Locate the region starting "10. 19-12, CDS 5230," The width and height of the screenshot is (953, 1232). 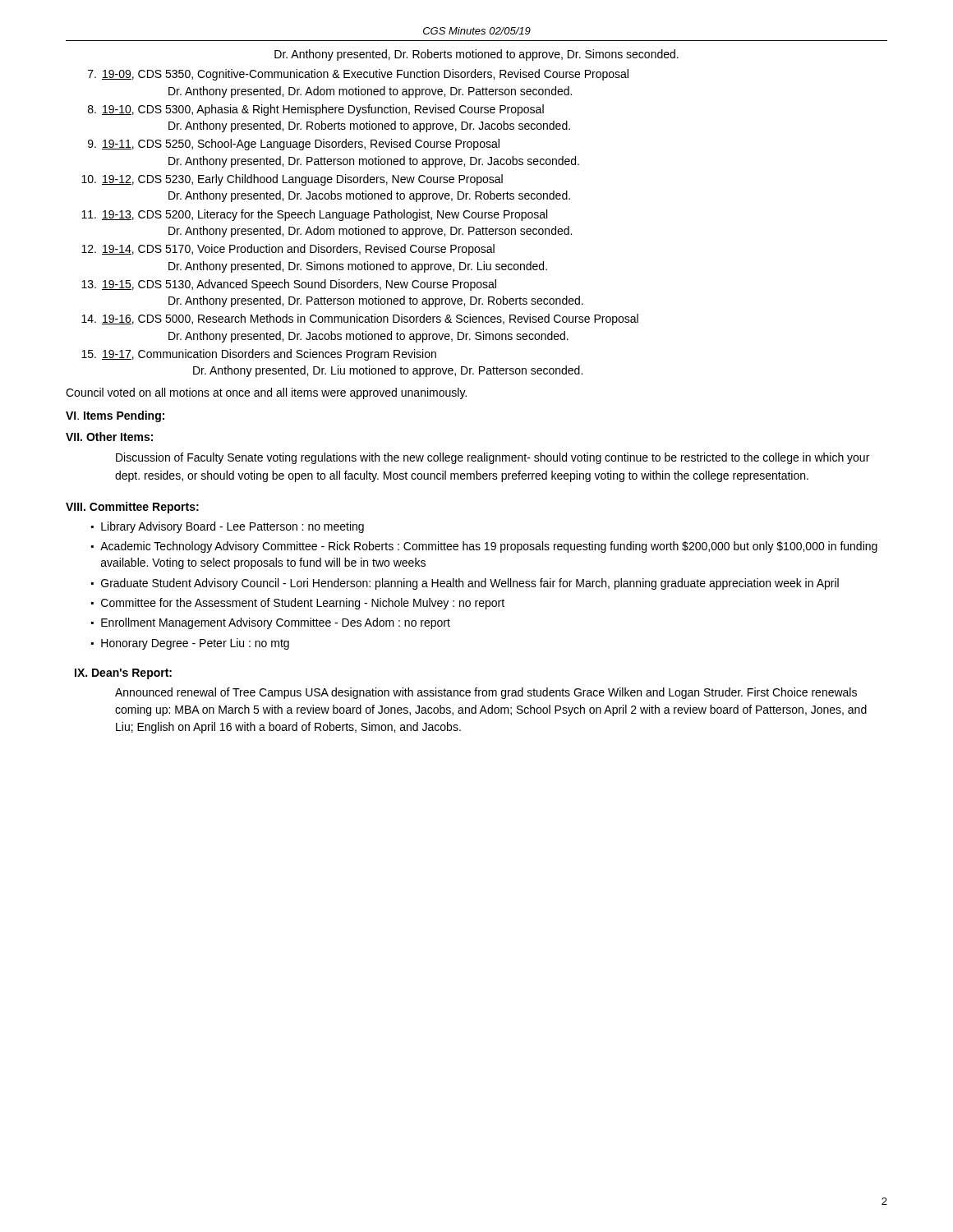point(476,188)
